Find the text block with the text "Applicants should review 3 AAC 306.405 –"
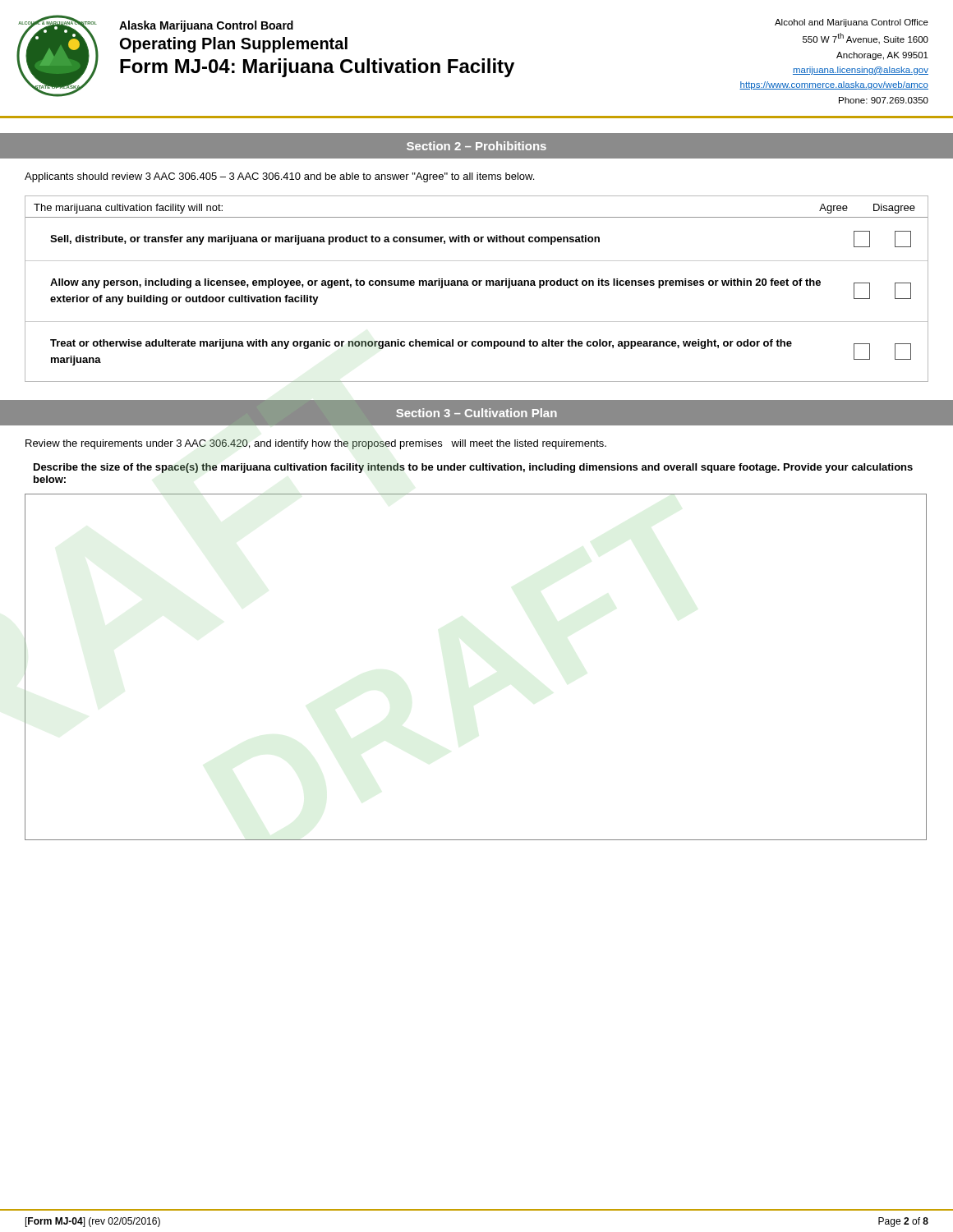This screenshot has height=1232, width=953. coord(280,176)
